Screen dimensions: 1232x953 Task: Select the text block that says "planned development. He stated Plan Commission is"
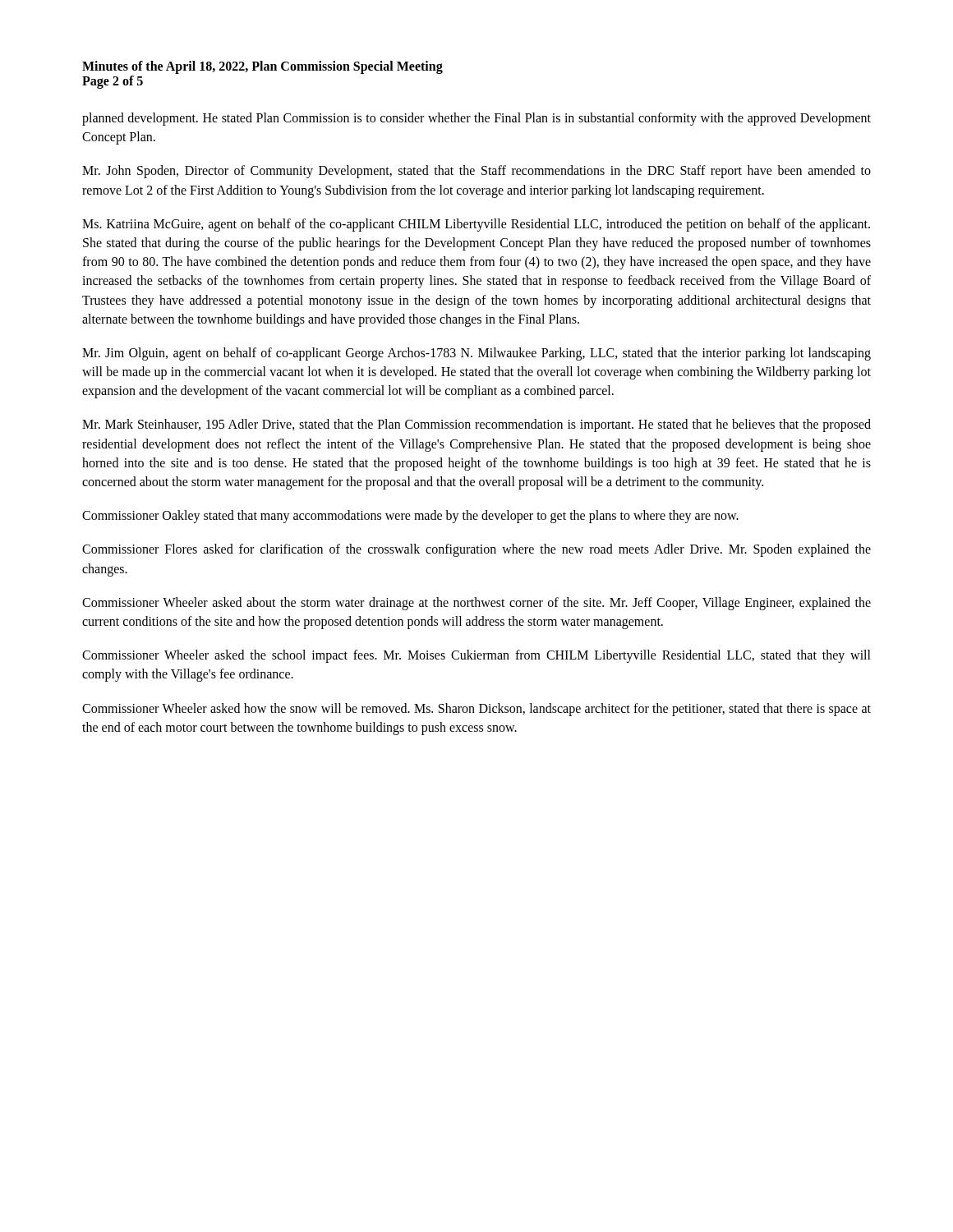click(476, 127)
